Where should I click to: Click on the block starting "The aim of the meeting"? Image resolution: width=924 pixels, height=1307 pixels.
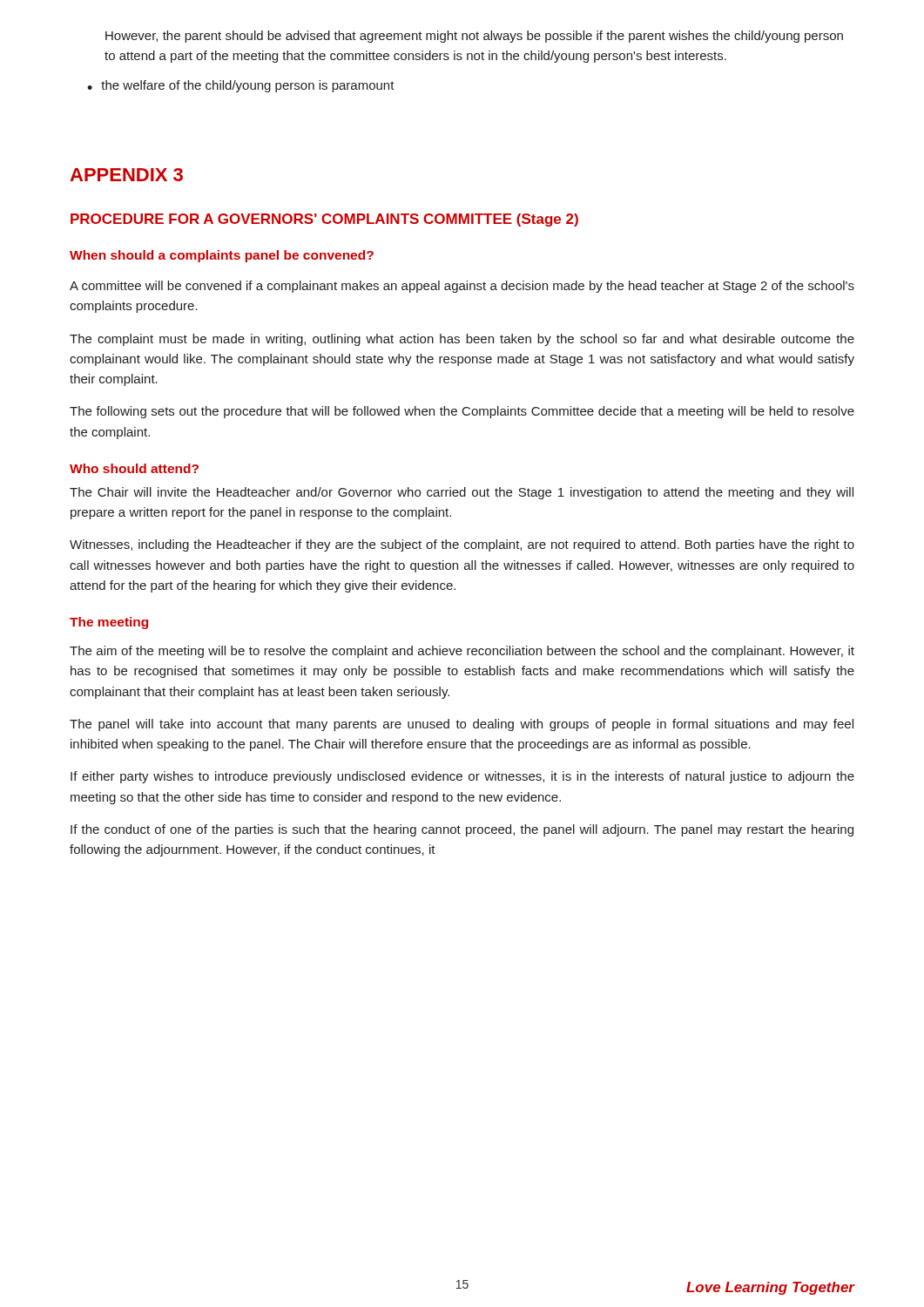(462, 671)
